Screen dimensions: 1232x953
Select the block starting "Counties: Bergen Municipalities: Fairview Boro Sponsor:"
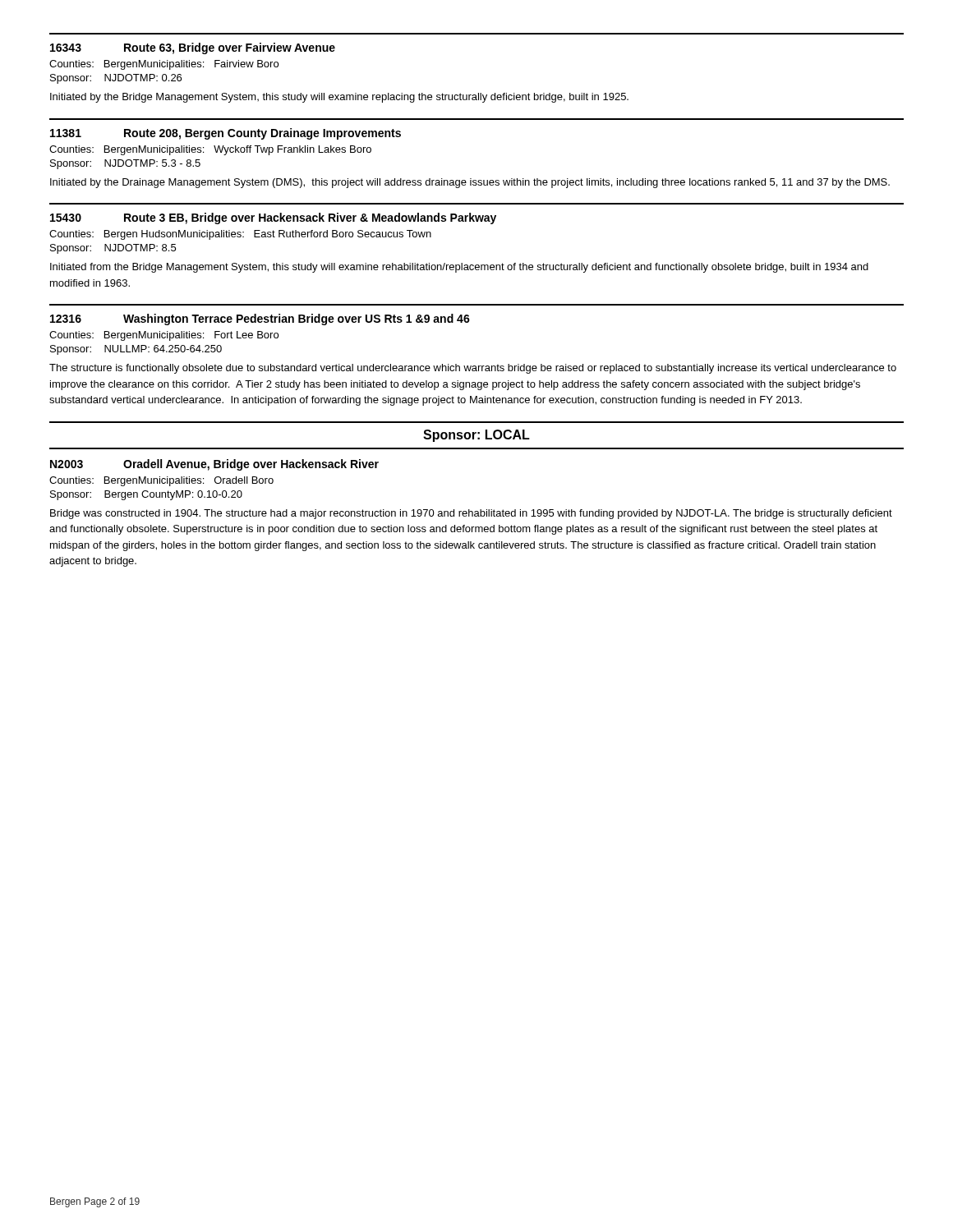click(x=164, y=65)
